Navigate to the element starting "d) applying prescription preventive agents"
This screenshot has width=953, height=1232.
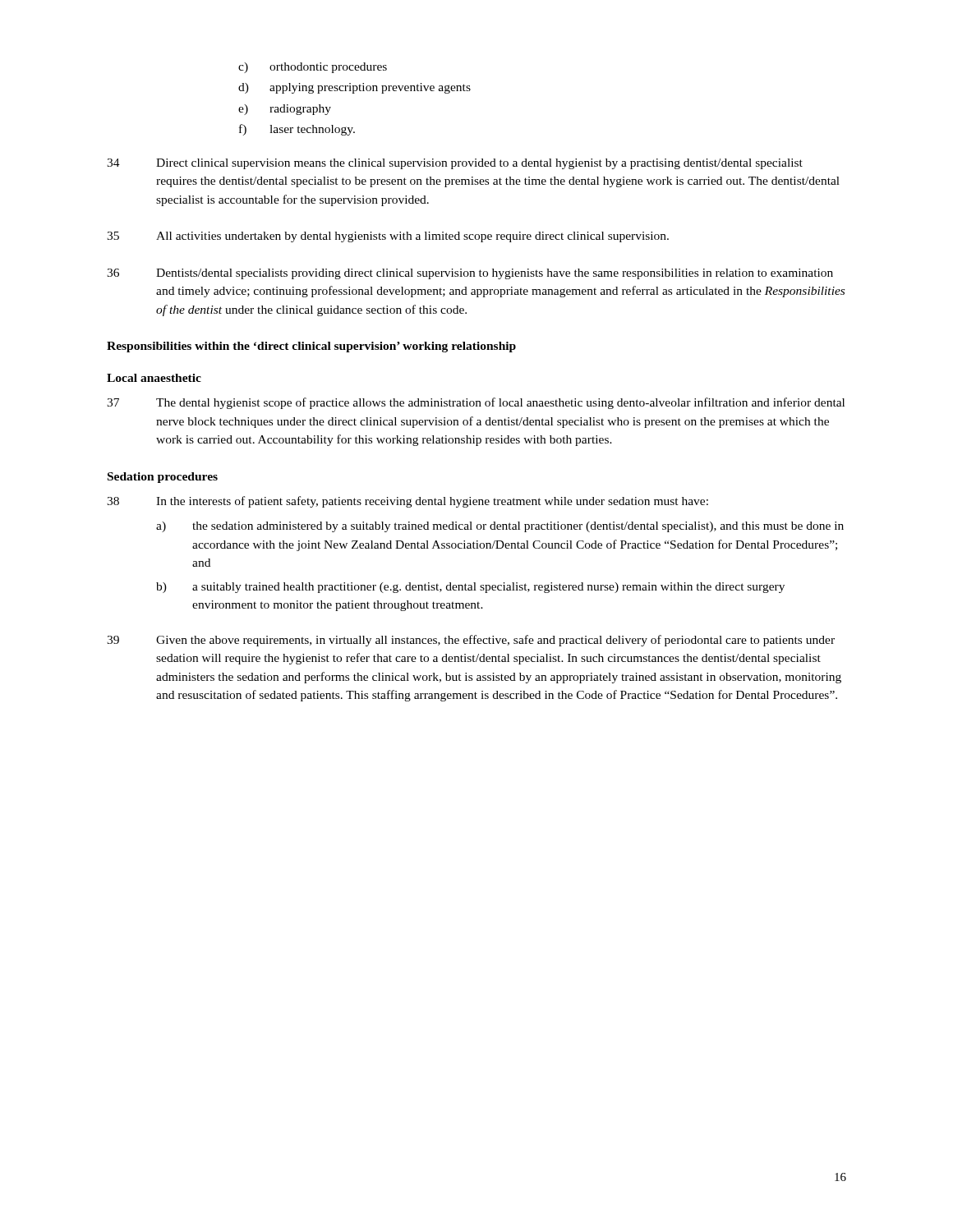354,88
